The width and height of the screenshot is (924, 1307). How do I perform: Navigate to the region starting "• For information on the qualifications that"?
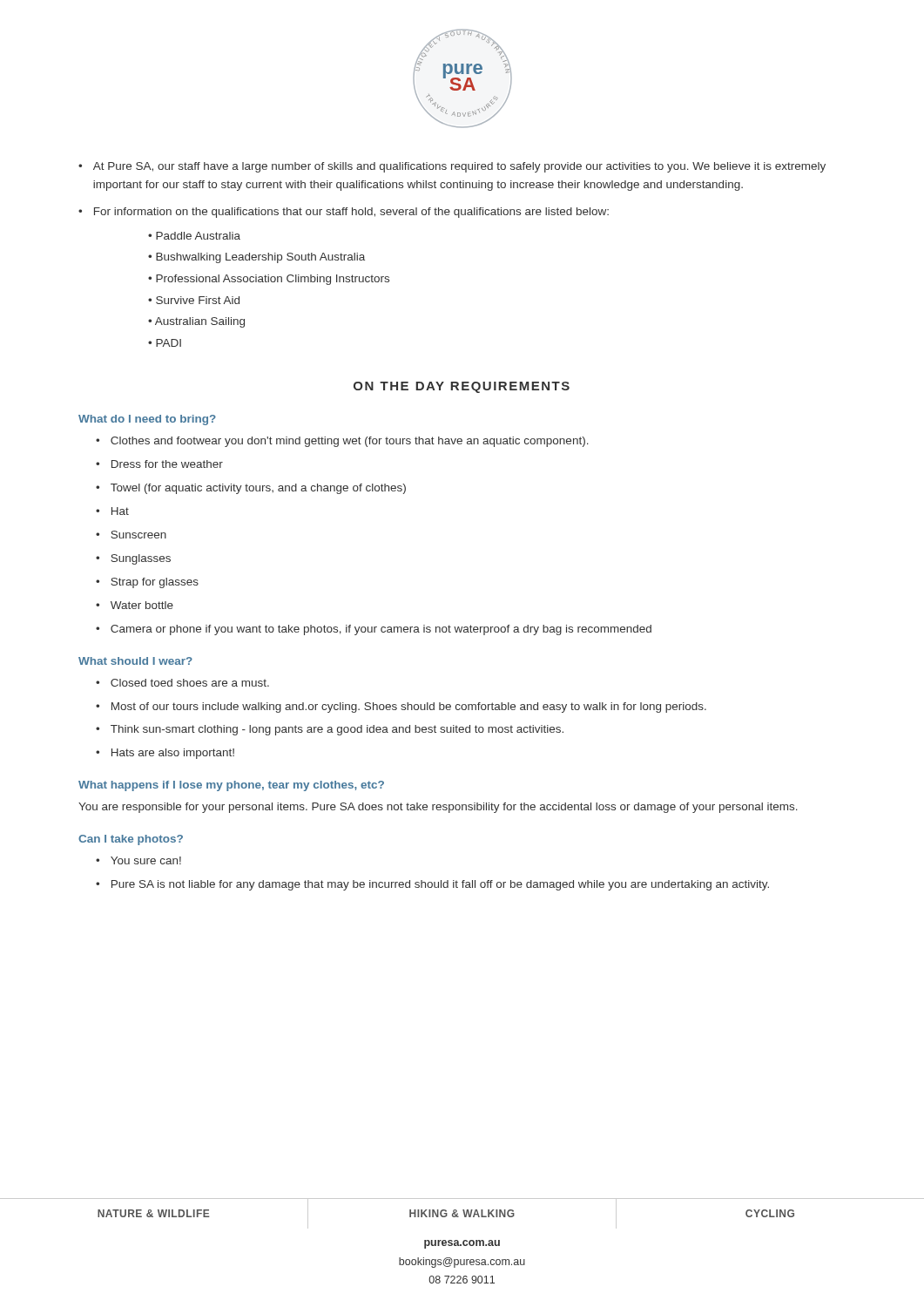[344, 212]
